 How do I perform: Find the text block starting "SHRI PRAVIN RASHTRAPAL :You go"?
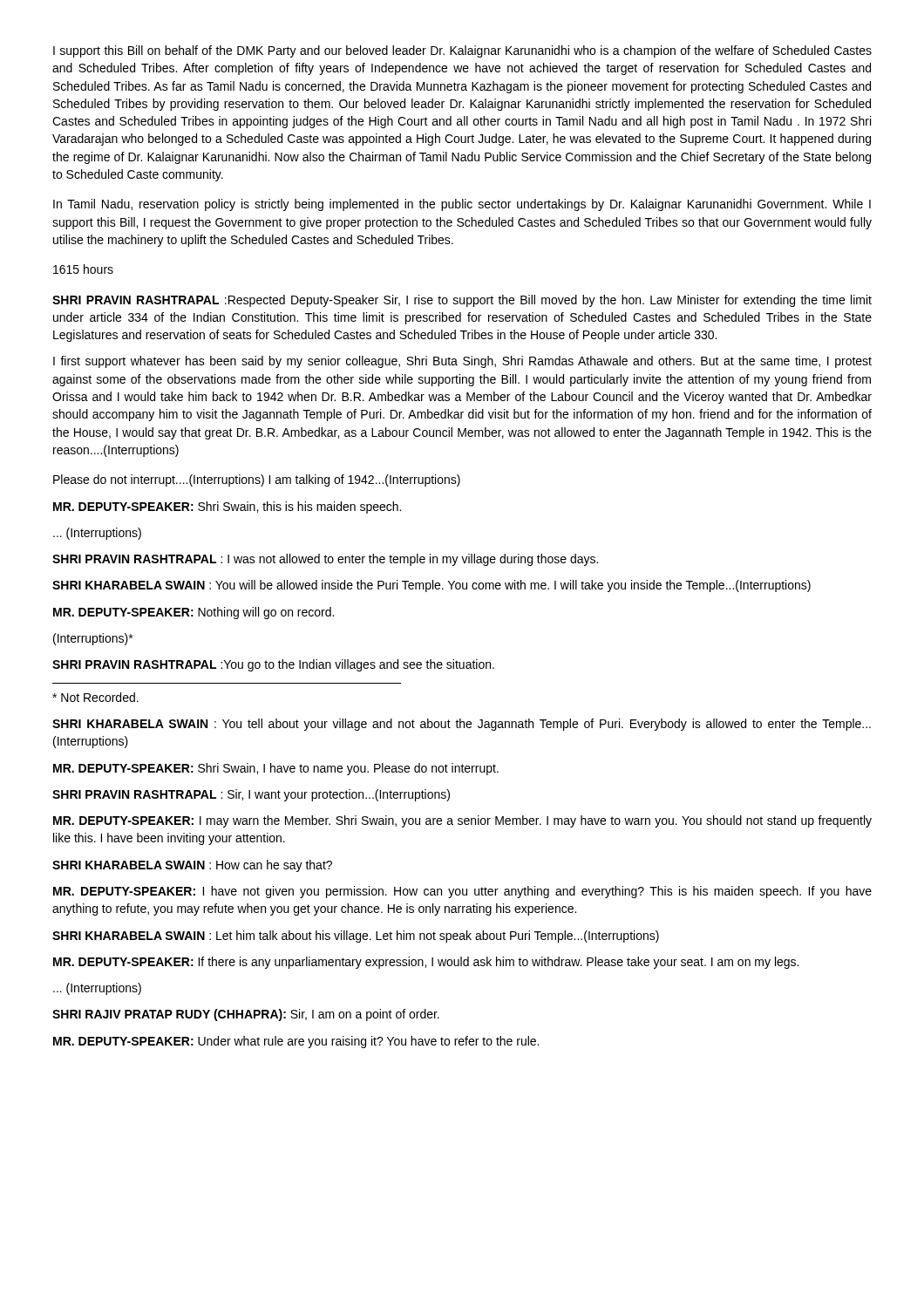coord(274,665)
